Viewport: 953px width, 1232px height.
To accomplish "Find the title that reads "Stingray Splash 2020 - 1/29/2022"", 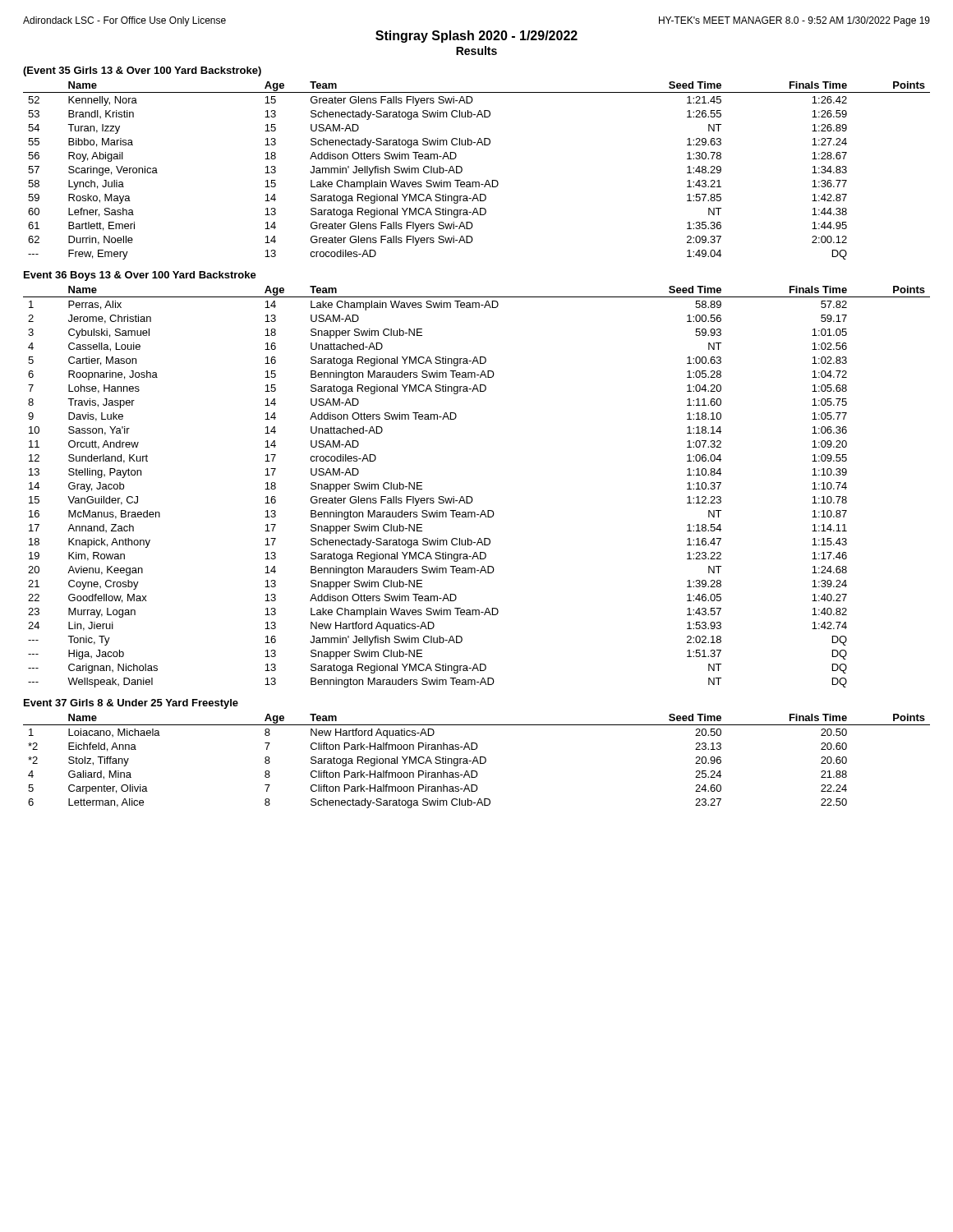I will pyautogui.click(x=476, y=36).
